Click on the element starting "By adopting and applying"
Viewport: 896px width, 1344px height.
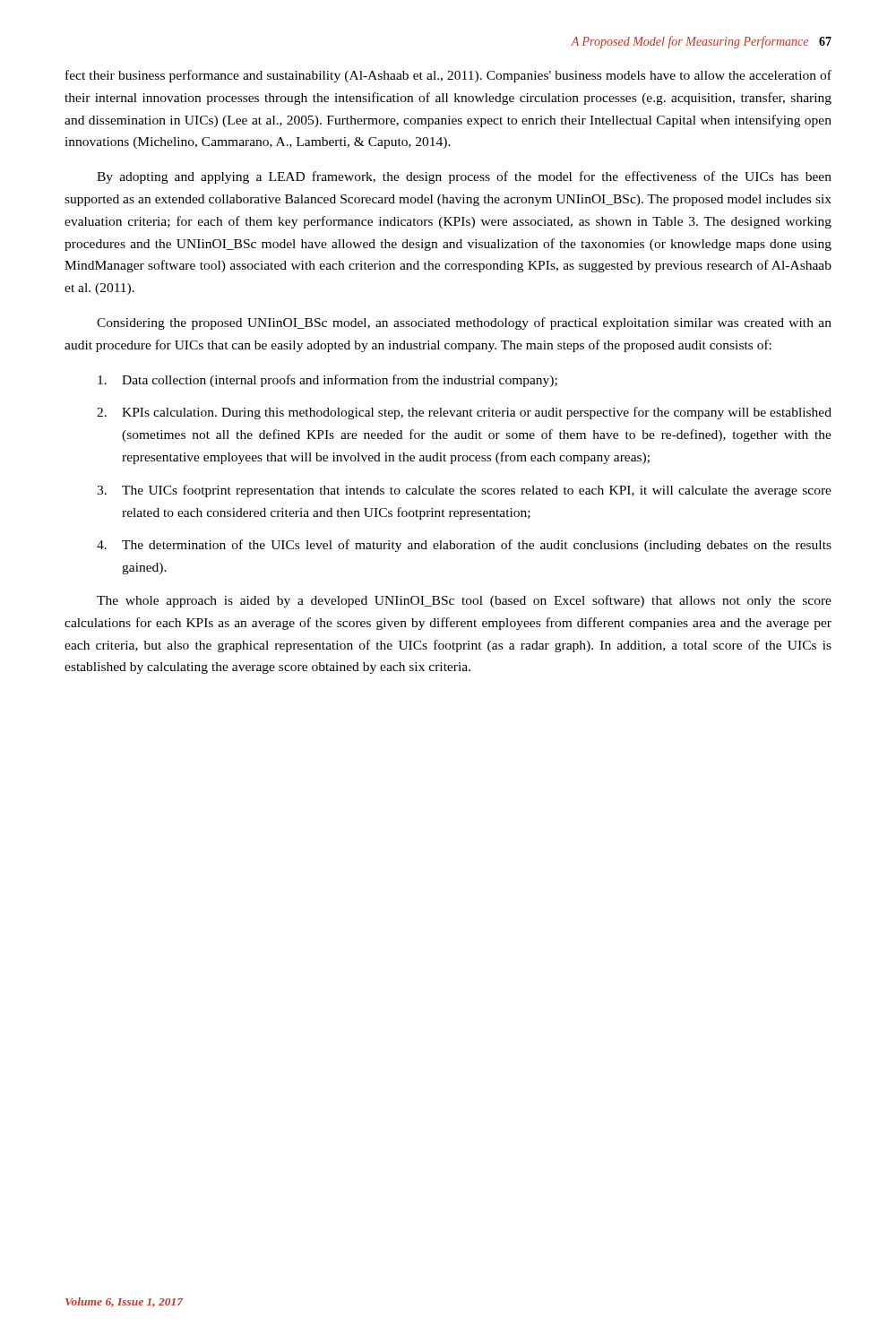click(448, 232)
